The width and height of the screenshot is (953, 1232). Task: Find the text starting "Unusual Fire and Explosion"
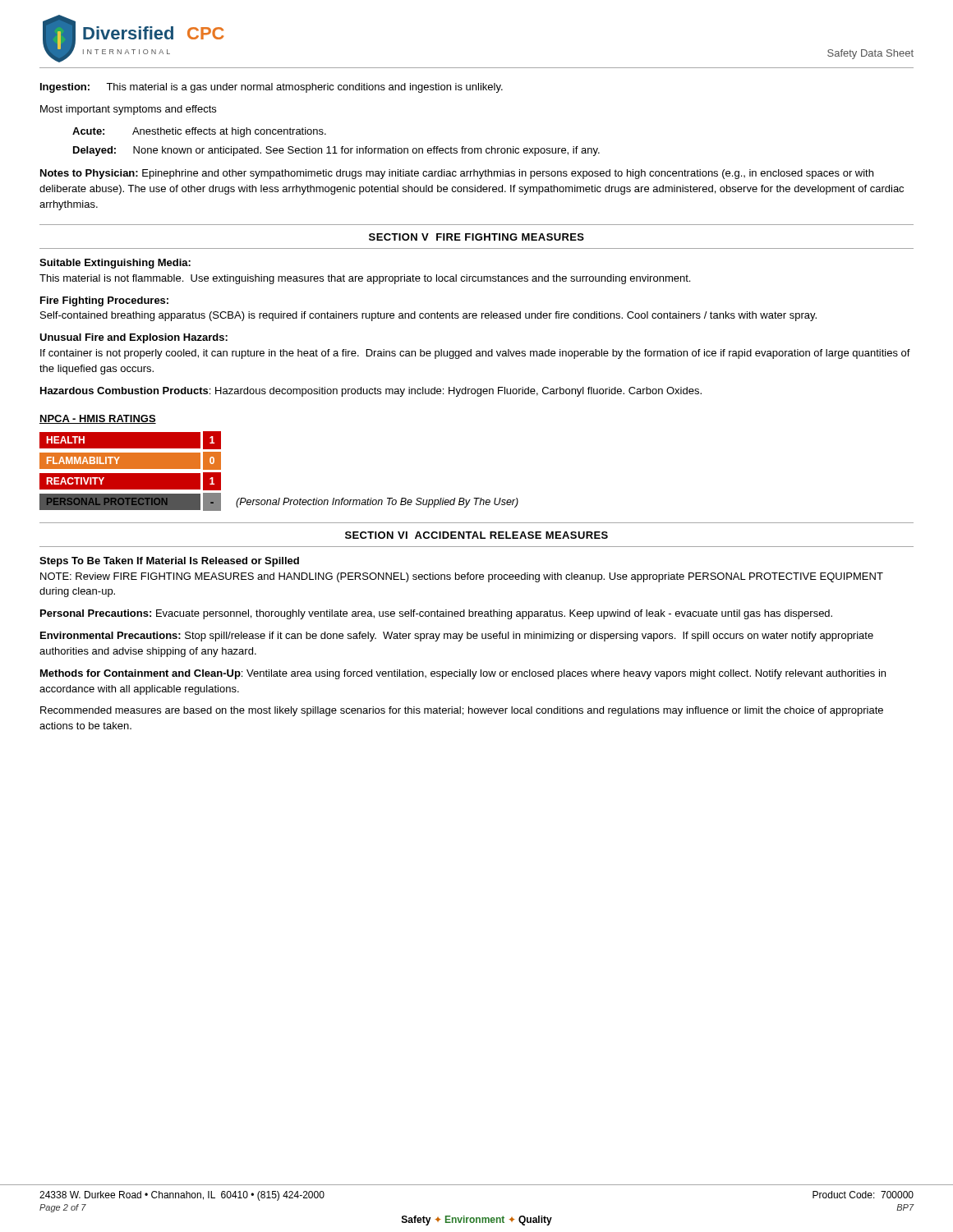click(475, 353)
